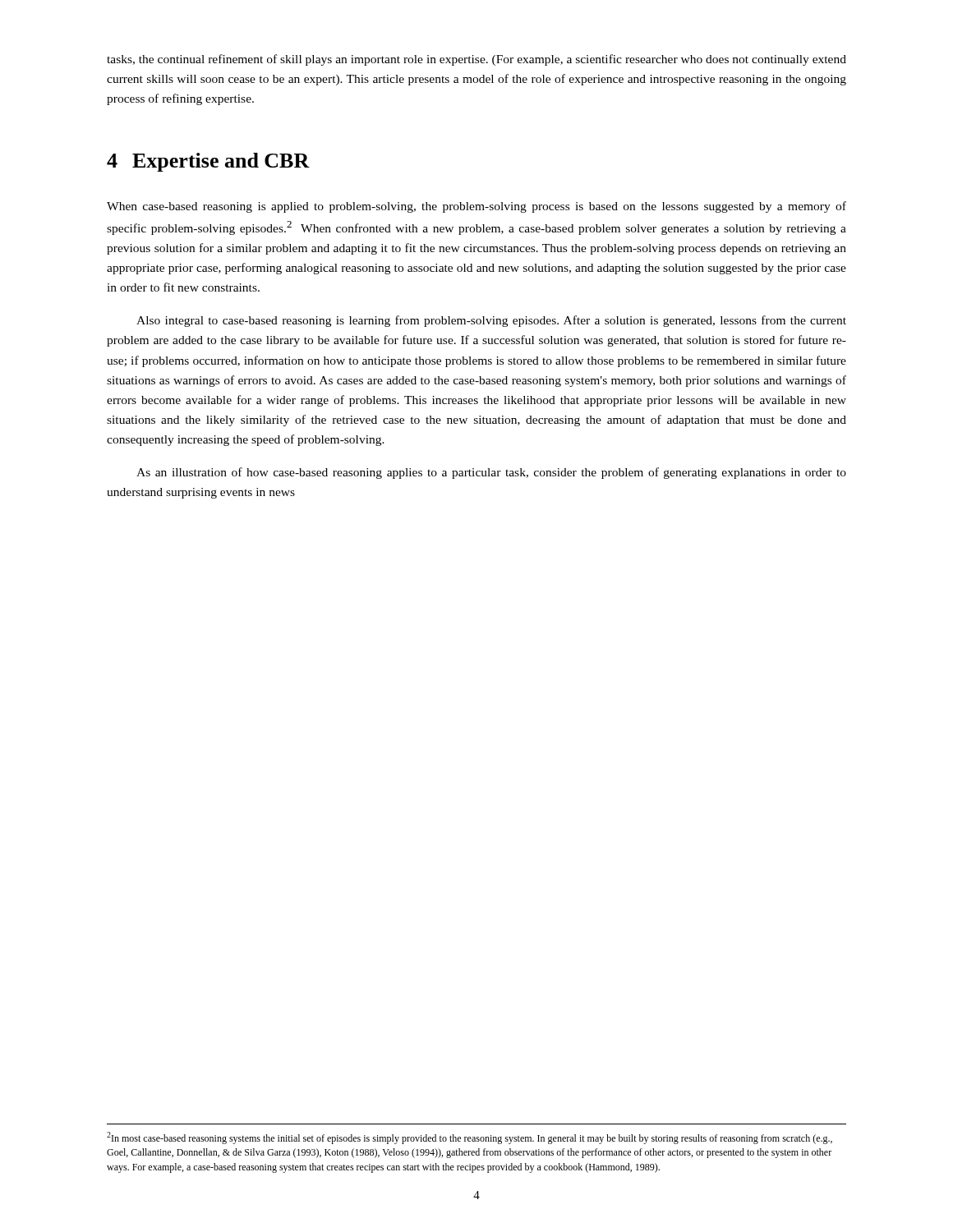The image size is (953, 1232).
Task: Select the element starting "Also integral to case-based reasoning"
Action: pos(476,380)
